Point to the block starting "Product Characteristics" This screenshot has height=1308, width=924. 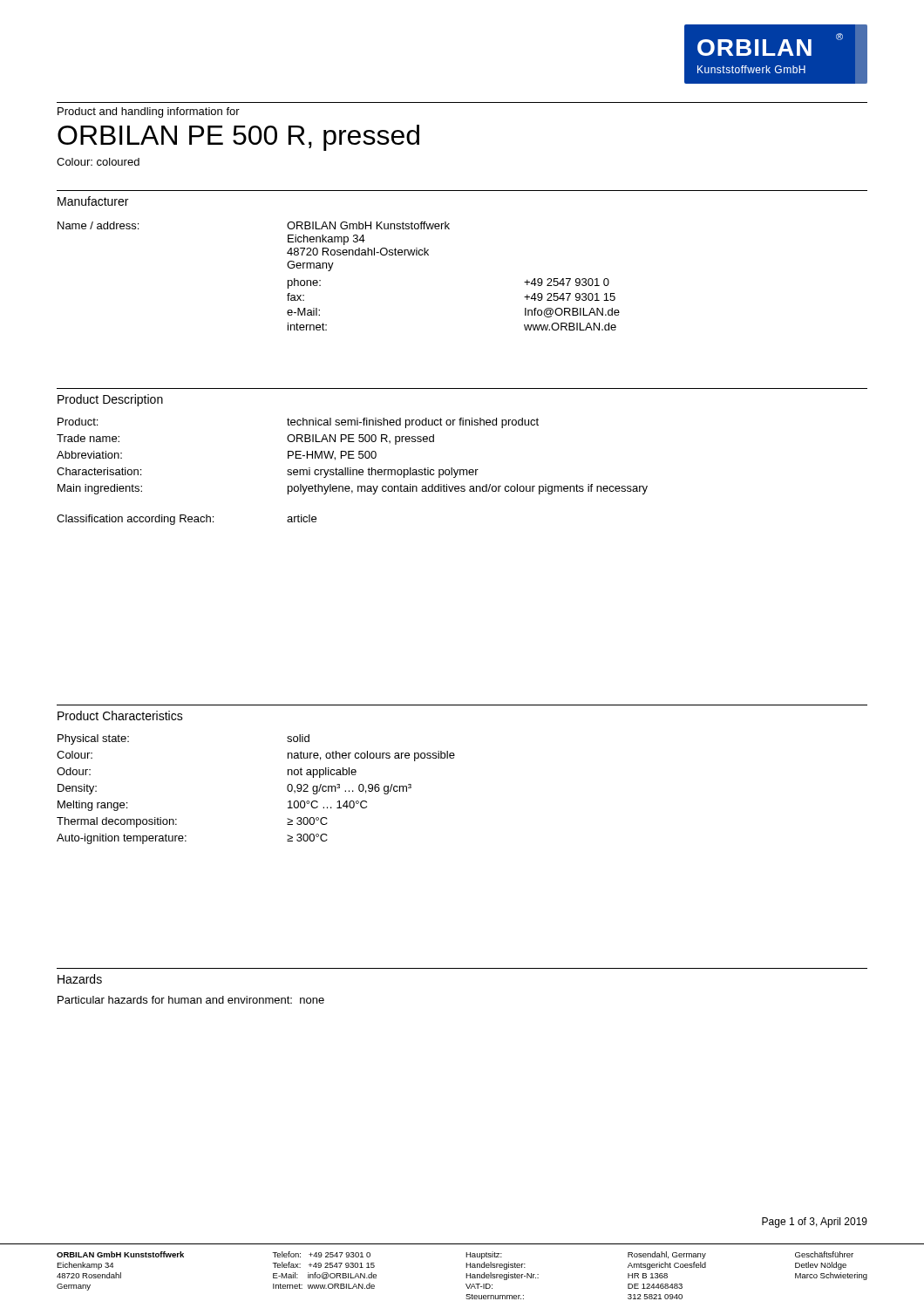tap(120, 716)
